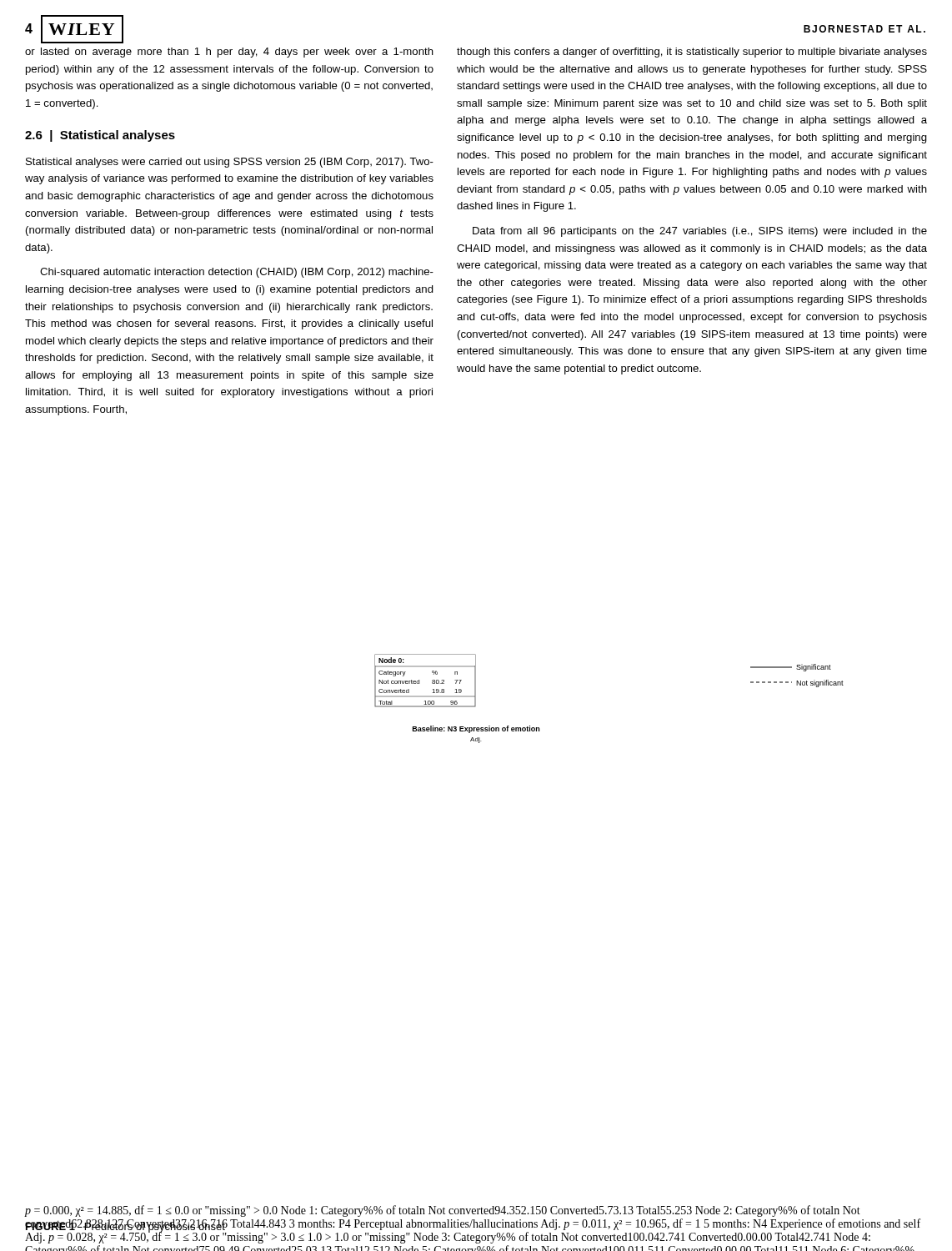952x1251 pixels.
Task: Locate the text block that reads "or lasted on average more than"
Action: 229,77
